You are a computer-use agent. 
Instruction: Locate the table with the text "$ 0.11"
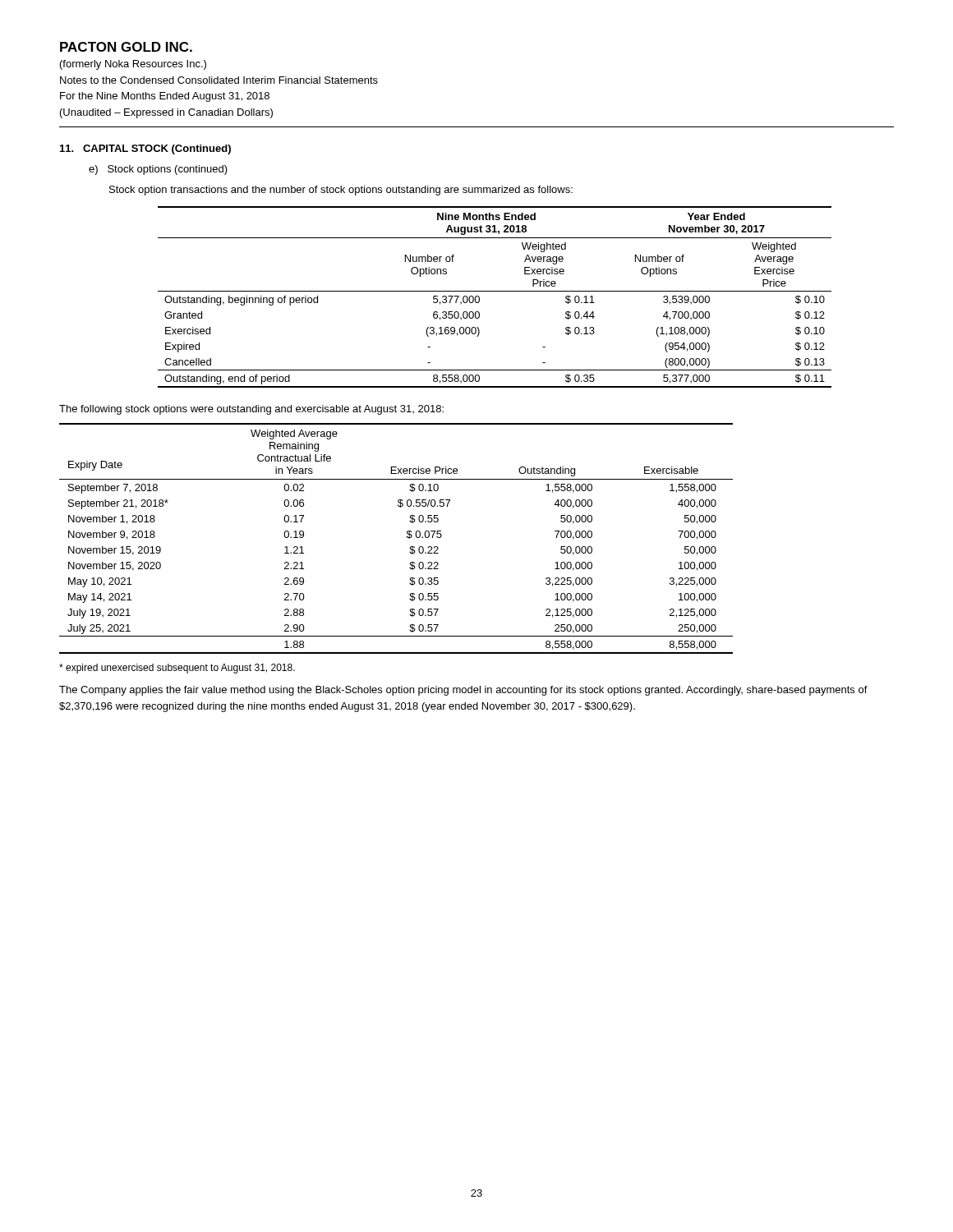click(x=501, y=296)
